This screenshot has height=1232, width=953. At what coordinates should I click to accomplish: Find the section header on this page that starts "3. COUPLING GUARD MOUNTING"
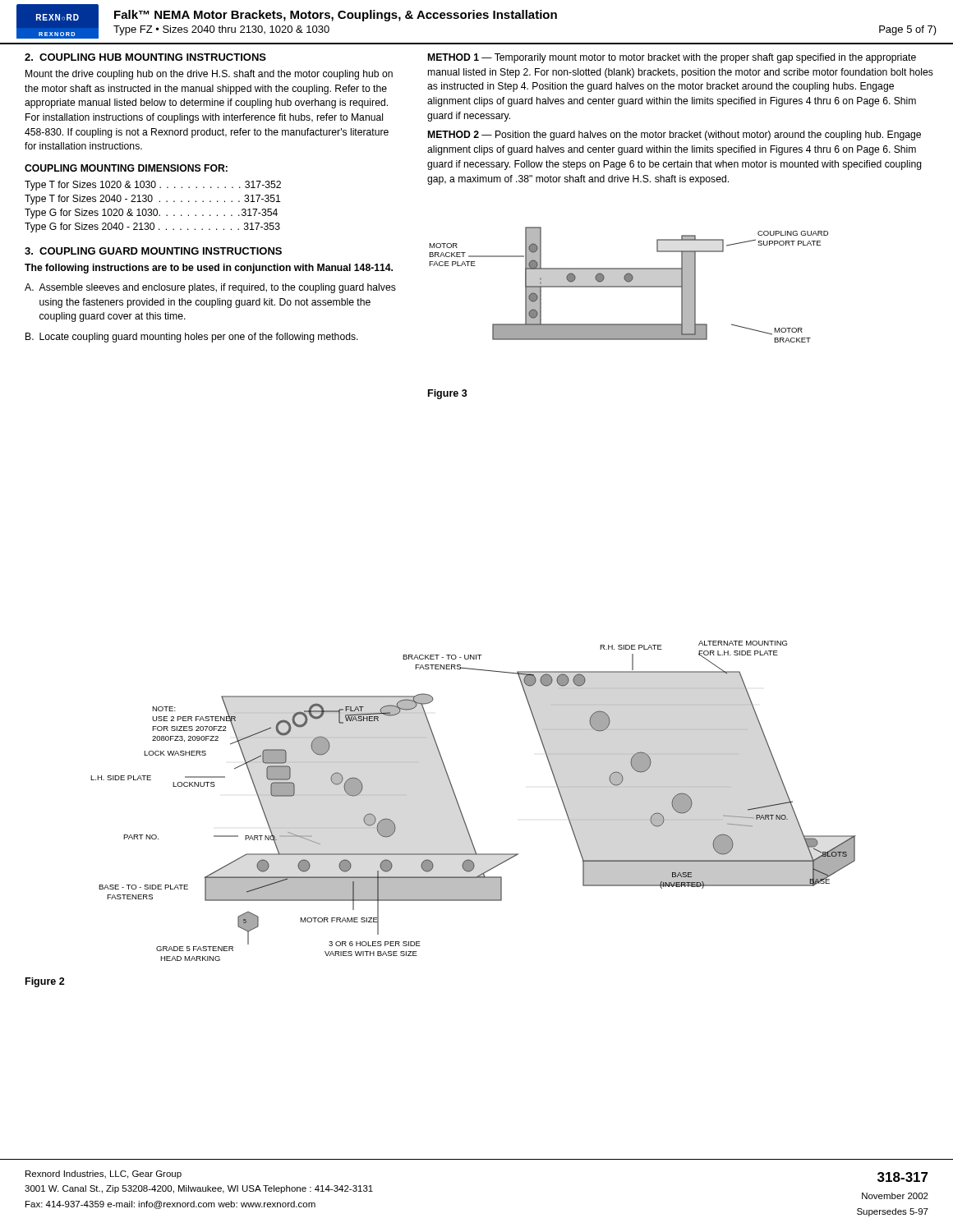point(153,251)
